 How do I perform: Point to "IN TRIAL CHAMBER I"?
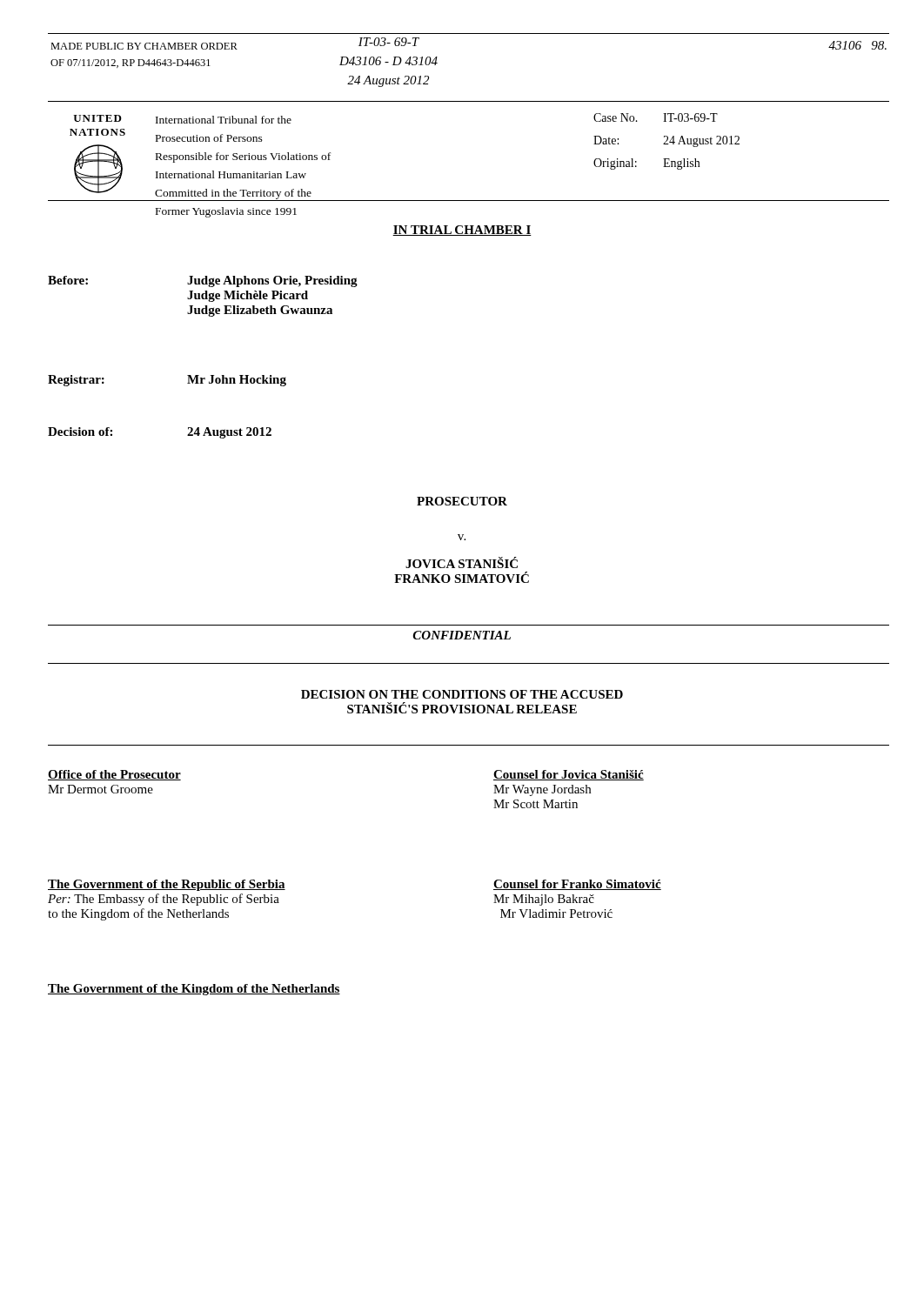pyautogui.click(x=462, y=230)
